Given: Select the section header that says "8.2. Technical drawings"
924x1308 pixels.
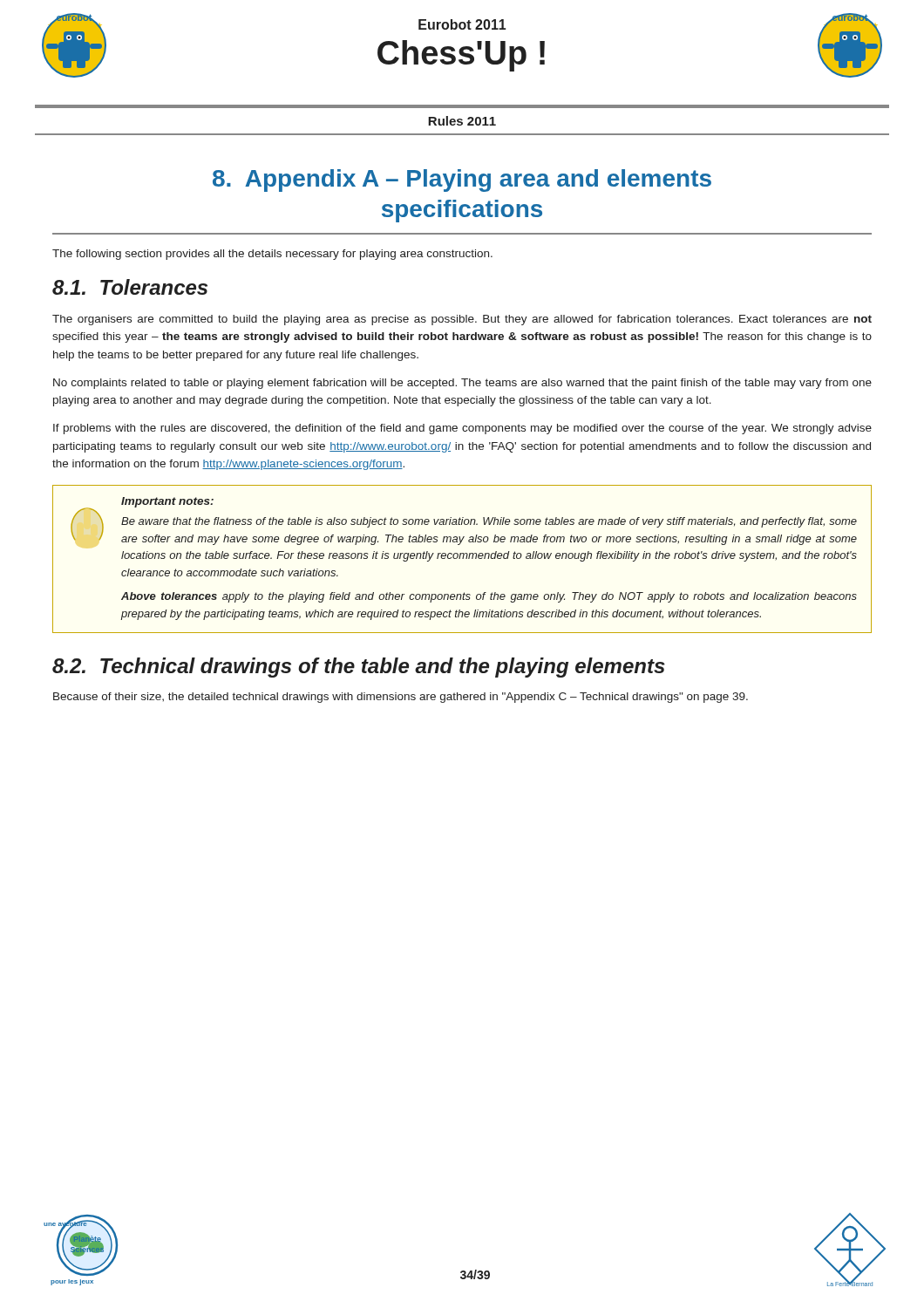Looking at the screenshot, I should tap(359, 666).
